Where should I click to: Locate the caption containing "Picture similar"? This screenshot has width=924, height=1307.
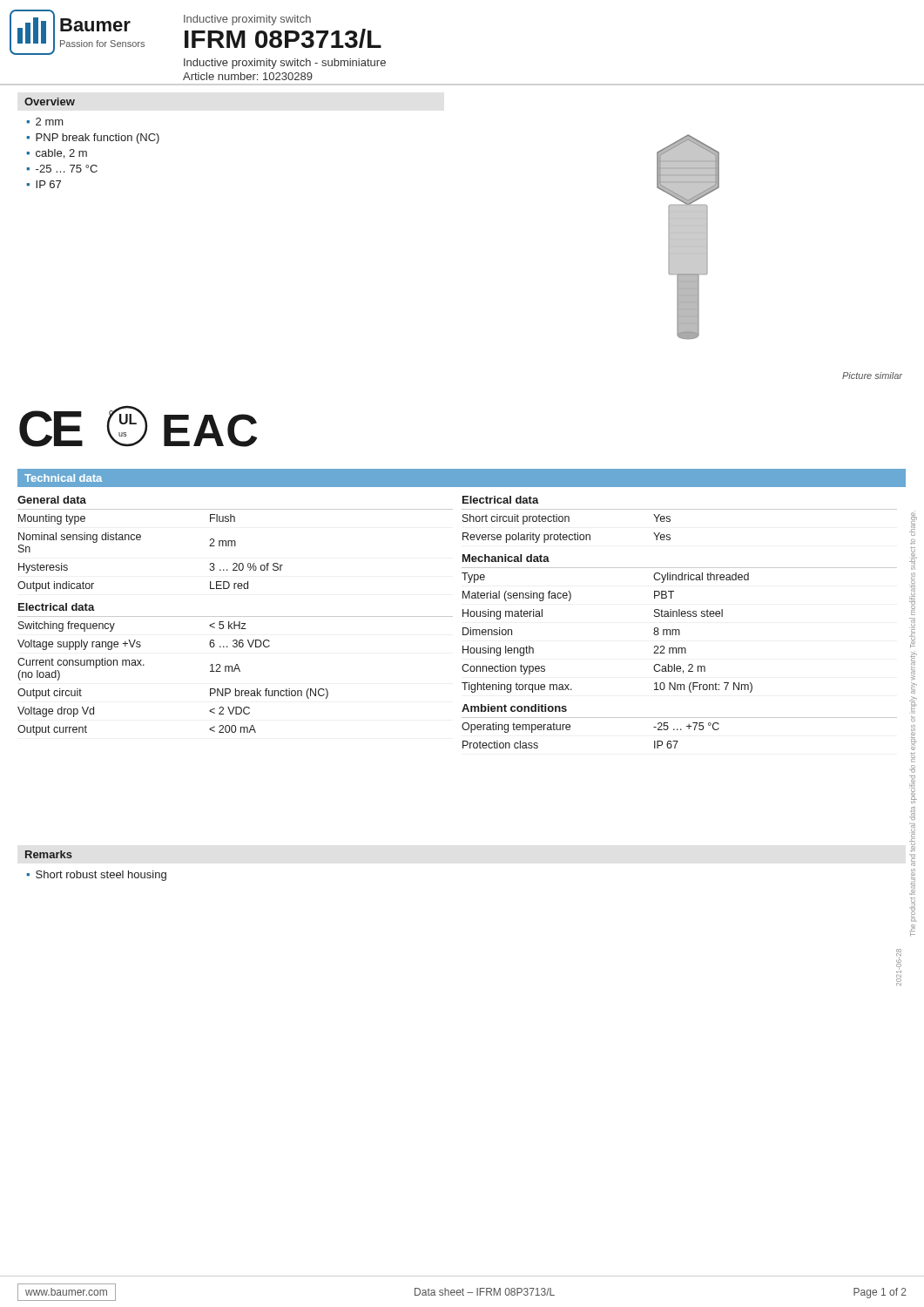coord(872,376)
